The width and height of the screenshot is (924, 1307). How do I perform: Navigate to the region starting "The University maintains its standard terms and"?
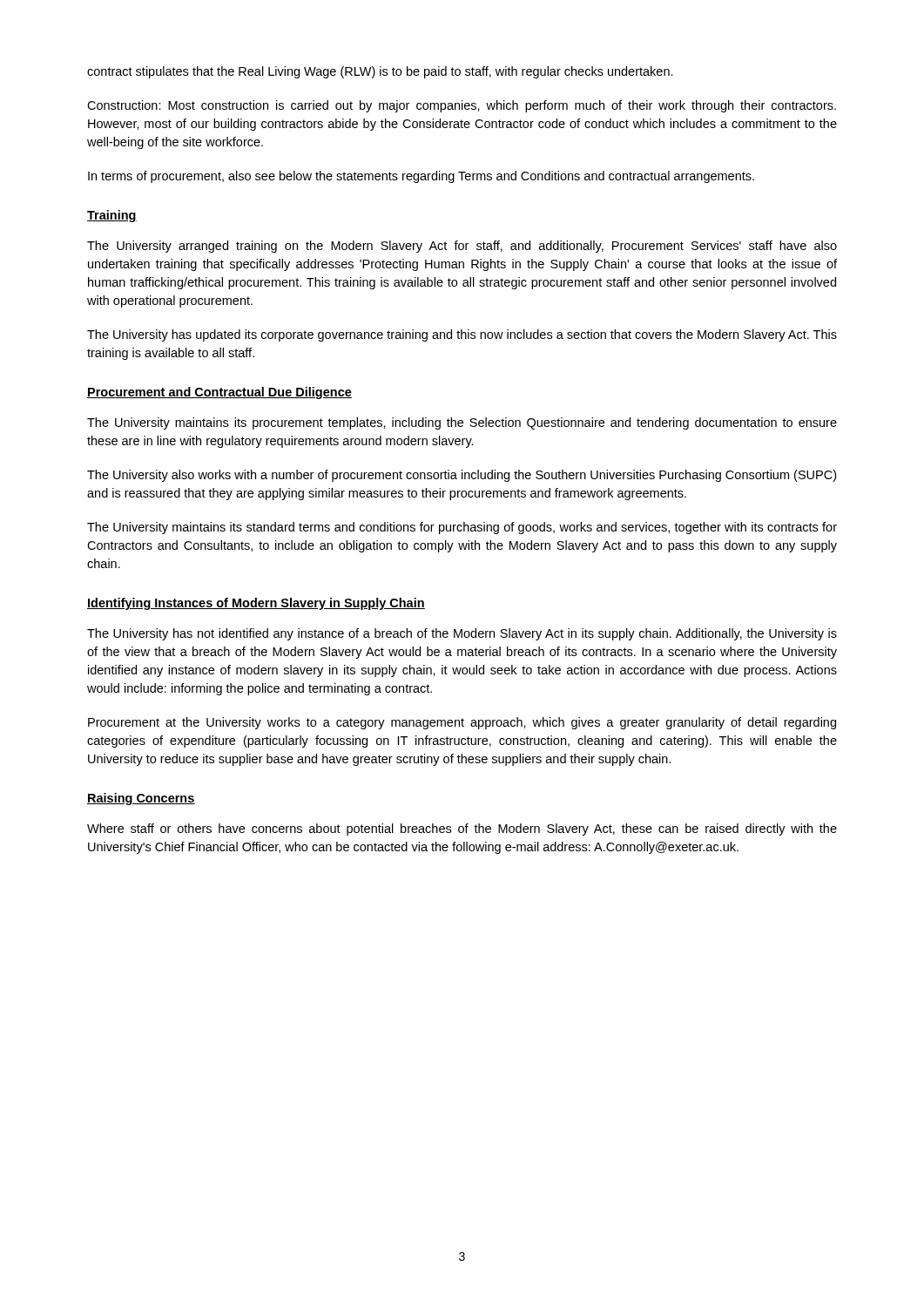(x=462, y=546)
